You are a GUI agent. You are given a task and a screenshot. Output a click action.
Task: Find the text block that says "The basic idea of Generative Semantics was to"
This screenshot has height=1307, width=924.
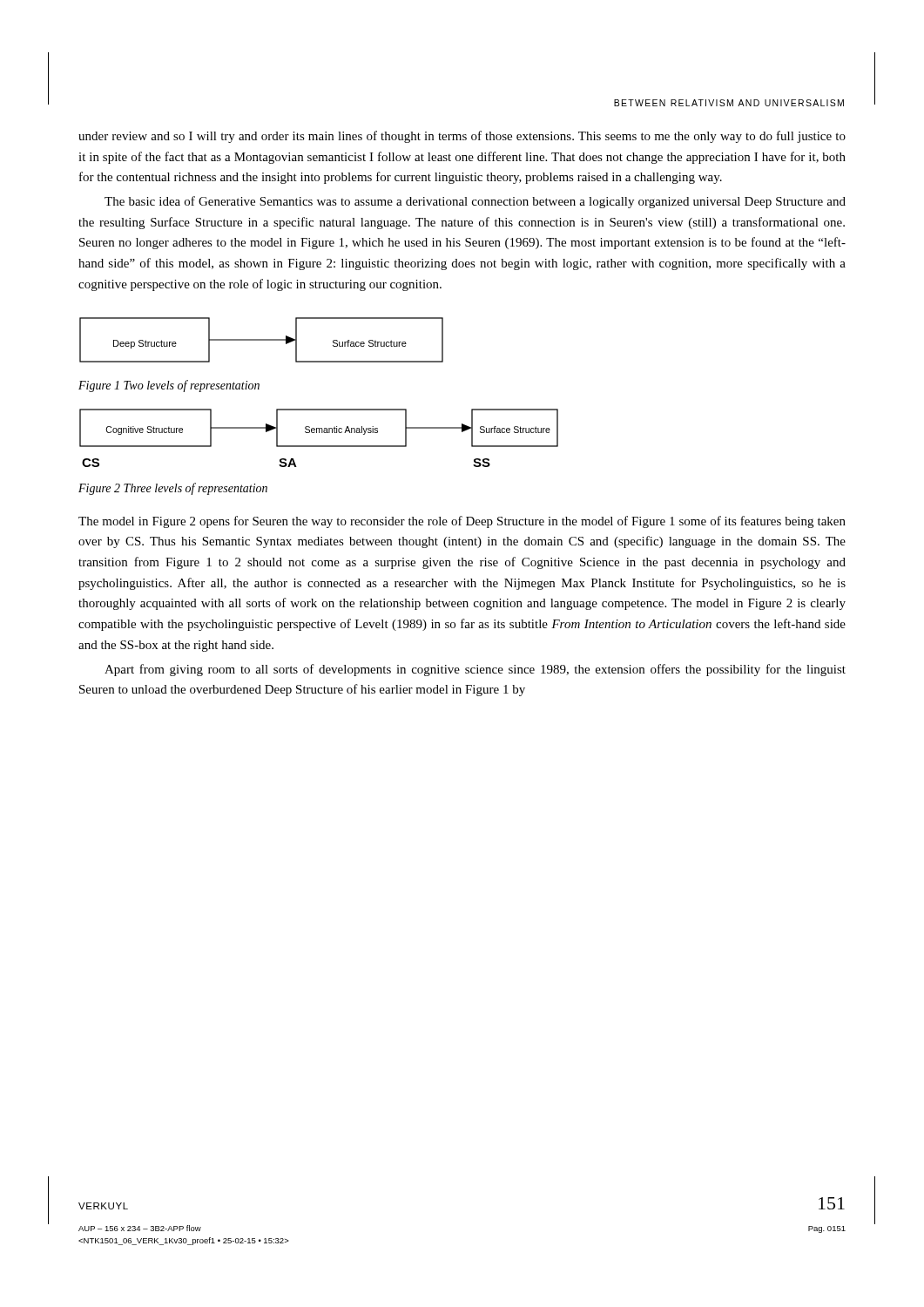(462, 243)
